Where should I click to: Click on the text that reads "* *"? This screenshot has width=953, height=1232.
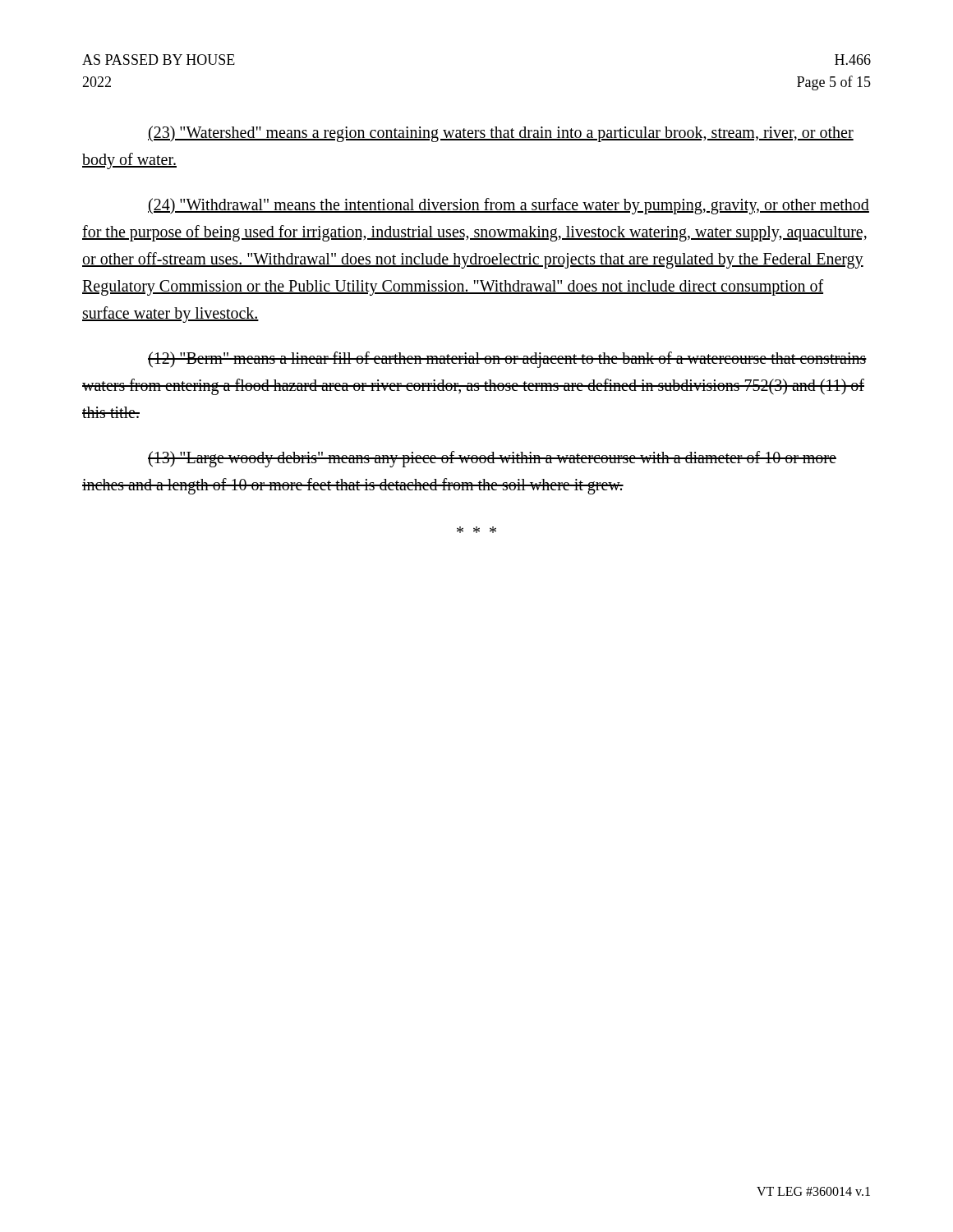point(476,532)
